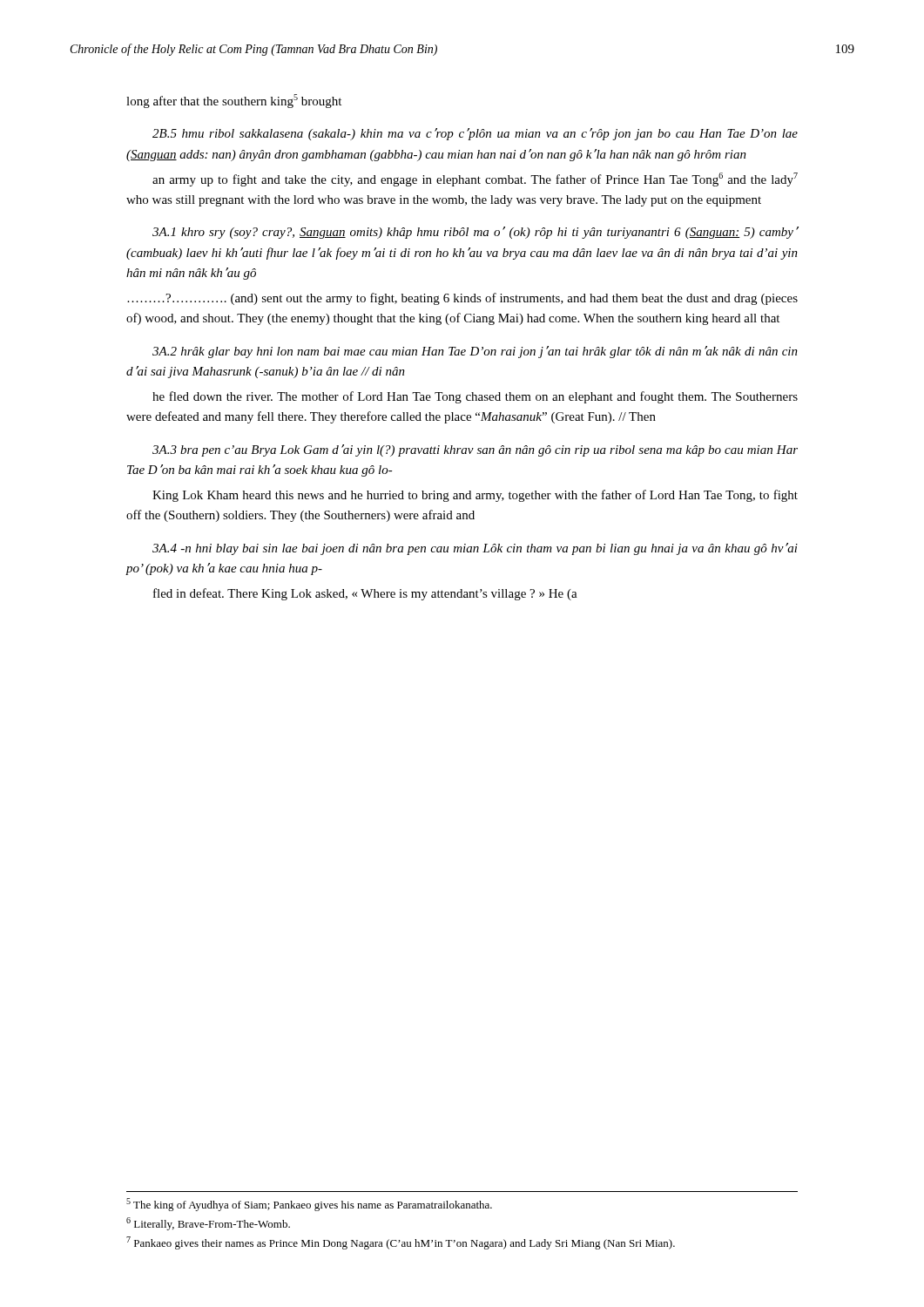Locate the text block containing "fled in defeat. There King Lok"
This screenshot has height=1307, width=924.
click(462, 594)
